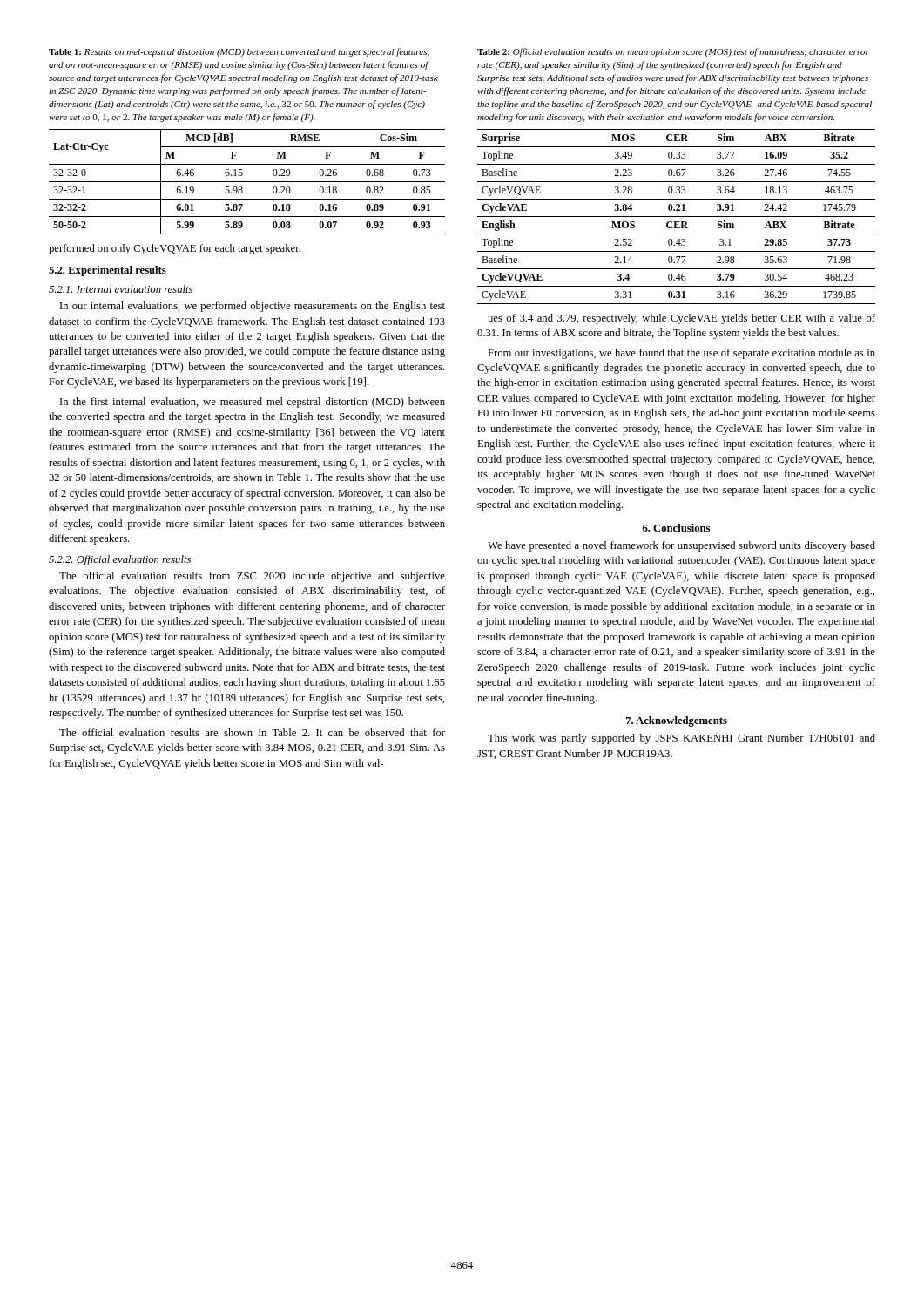Click where it says "6. Conclusions"
This screenshot has width=924, height=1307.
[x=676, y=528]
